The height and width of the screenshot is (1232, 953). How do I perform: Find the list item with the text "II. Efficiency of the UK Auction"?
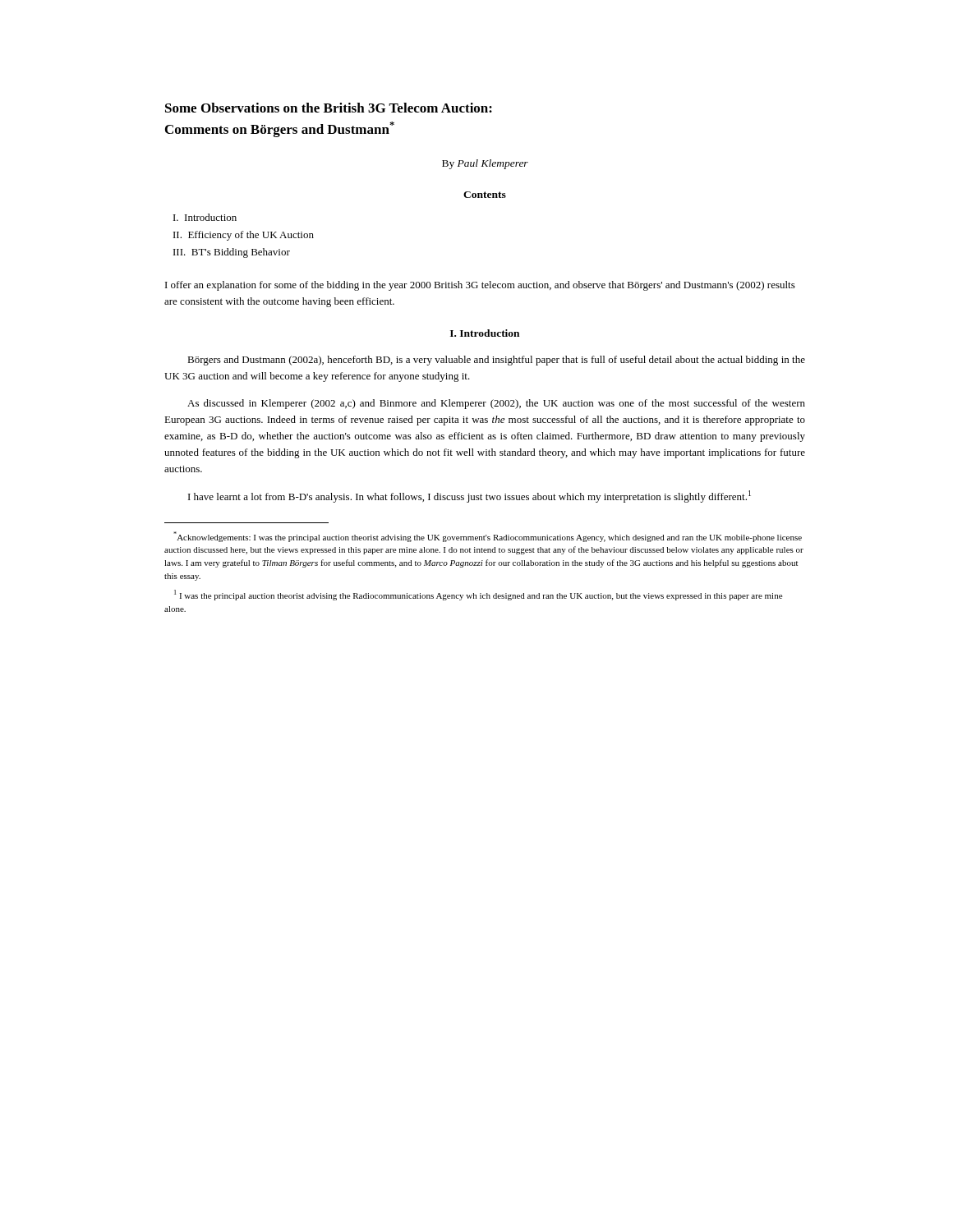[x=243, y=235]
